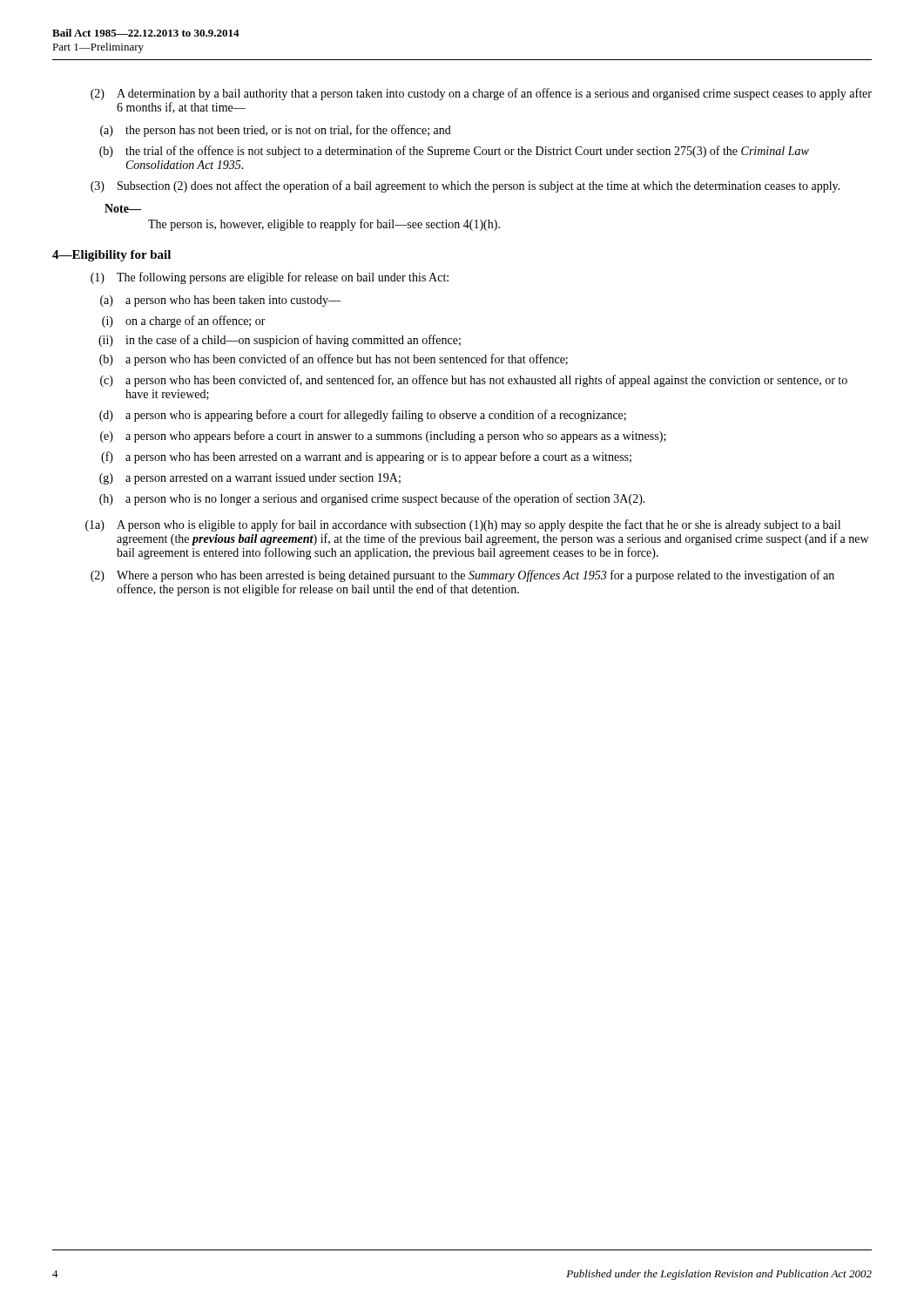This screenshot has height=1307, width=924.
Task: Select the passage starting "(i) on a charge of an"
Action: click(184, 322)
